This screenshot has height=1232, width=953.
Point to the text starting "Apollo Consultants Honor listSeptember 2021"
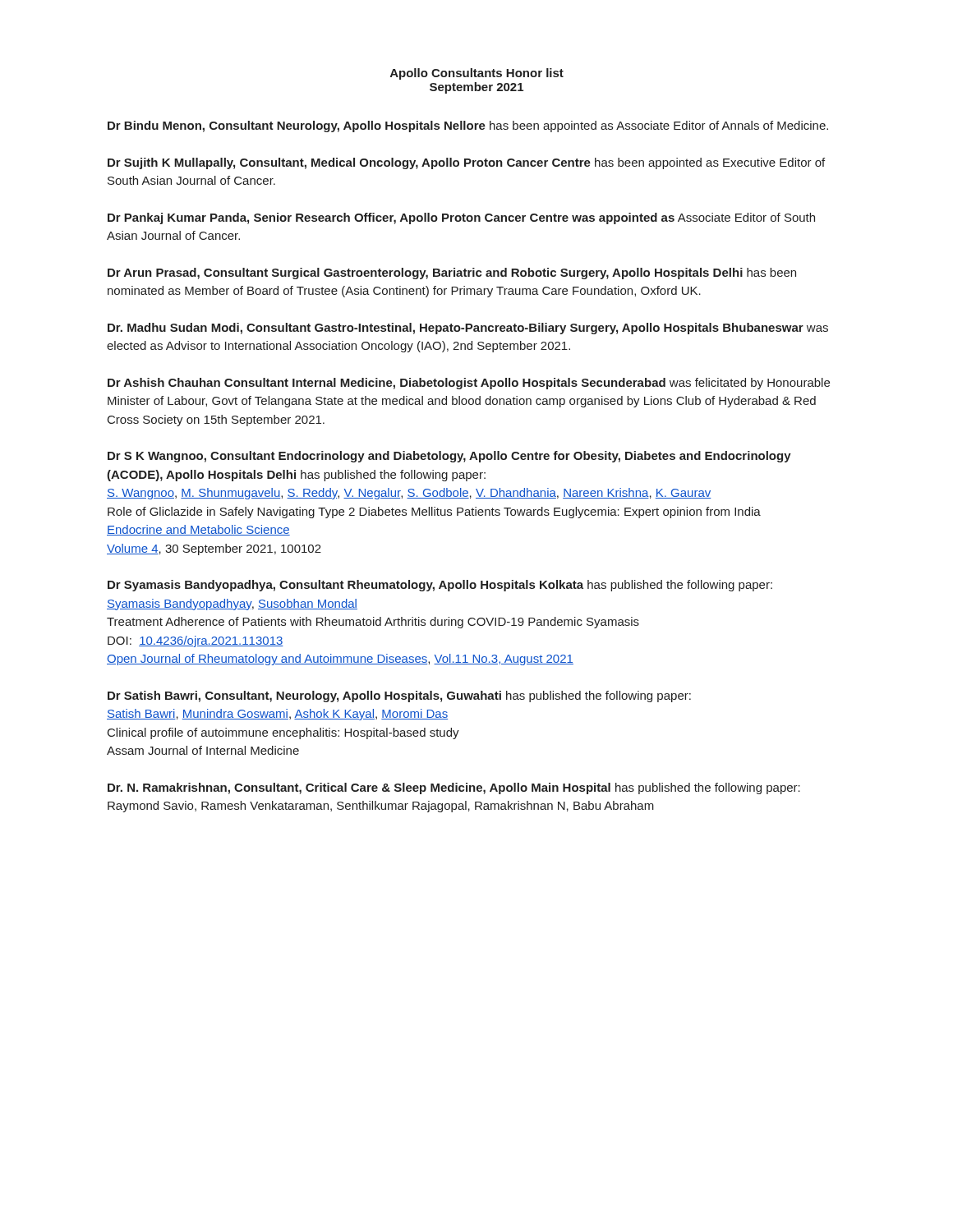click(476, 80)
